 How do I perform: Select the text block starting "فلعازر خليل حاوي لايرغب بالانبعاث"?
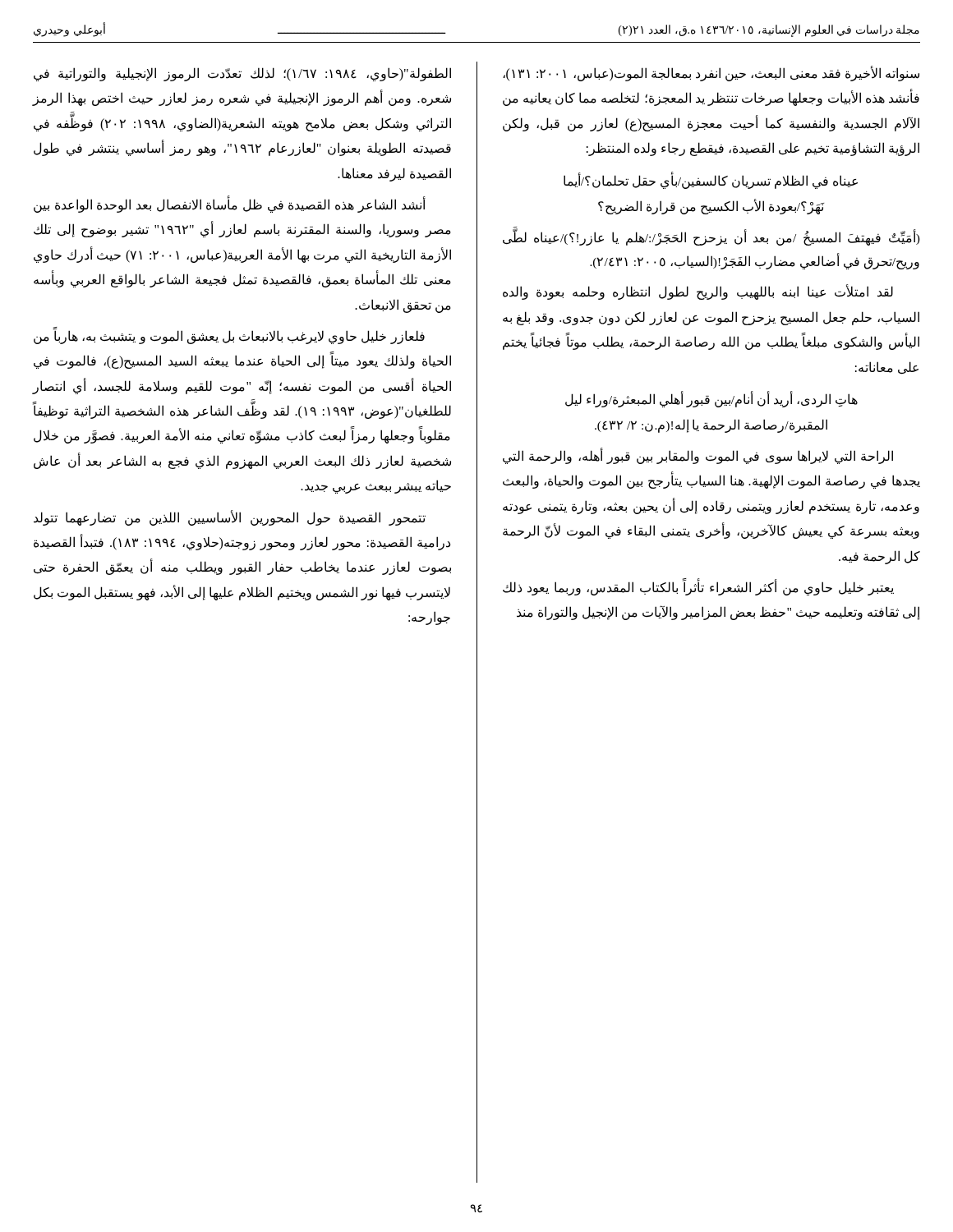pyautogui.click(x=242, y=412)
